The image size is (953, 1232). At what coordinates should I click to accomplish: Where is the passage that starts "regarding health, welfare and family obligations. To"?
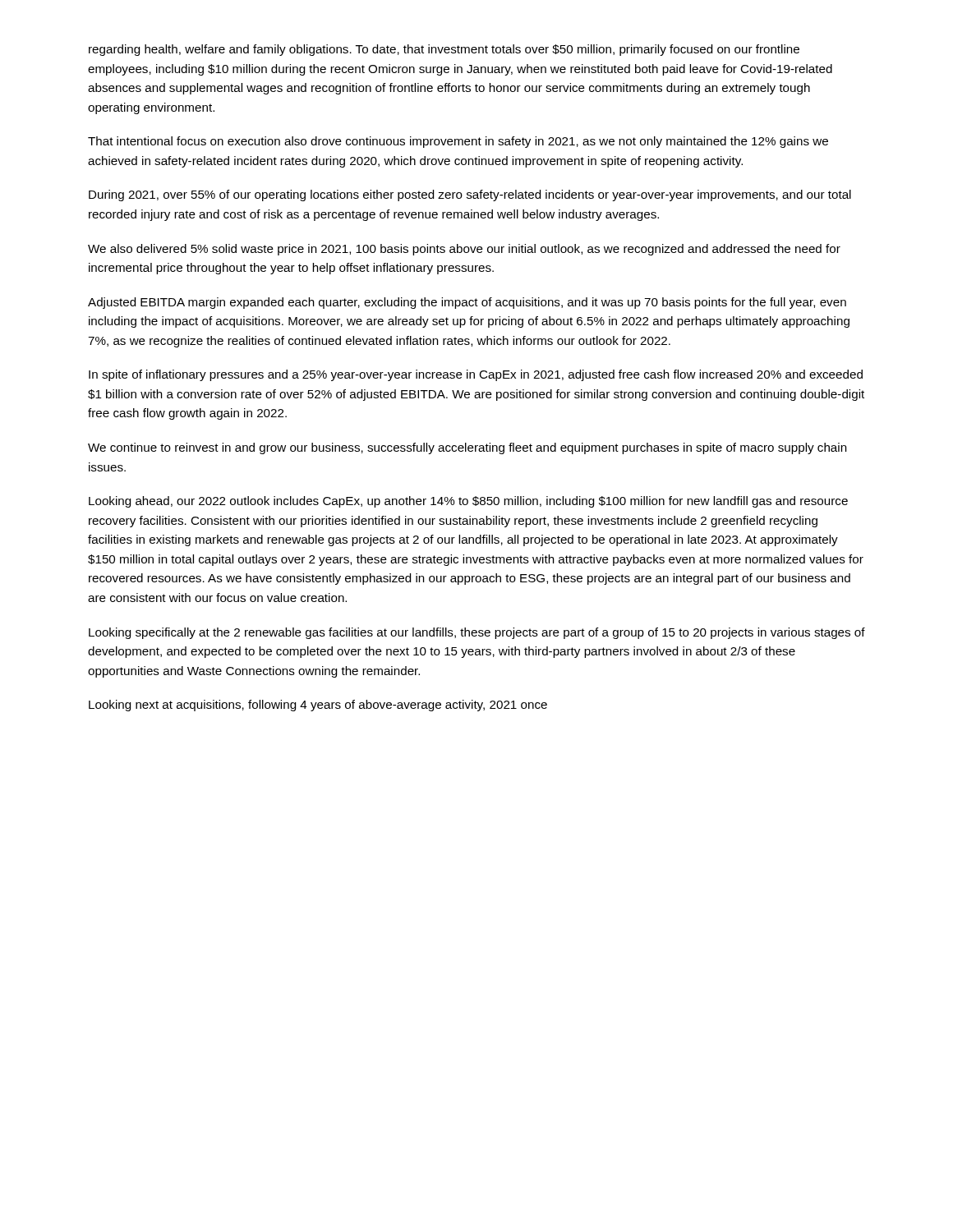460,78
